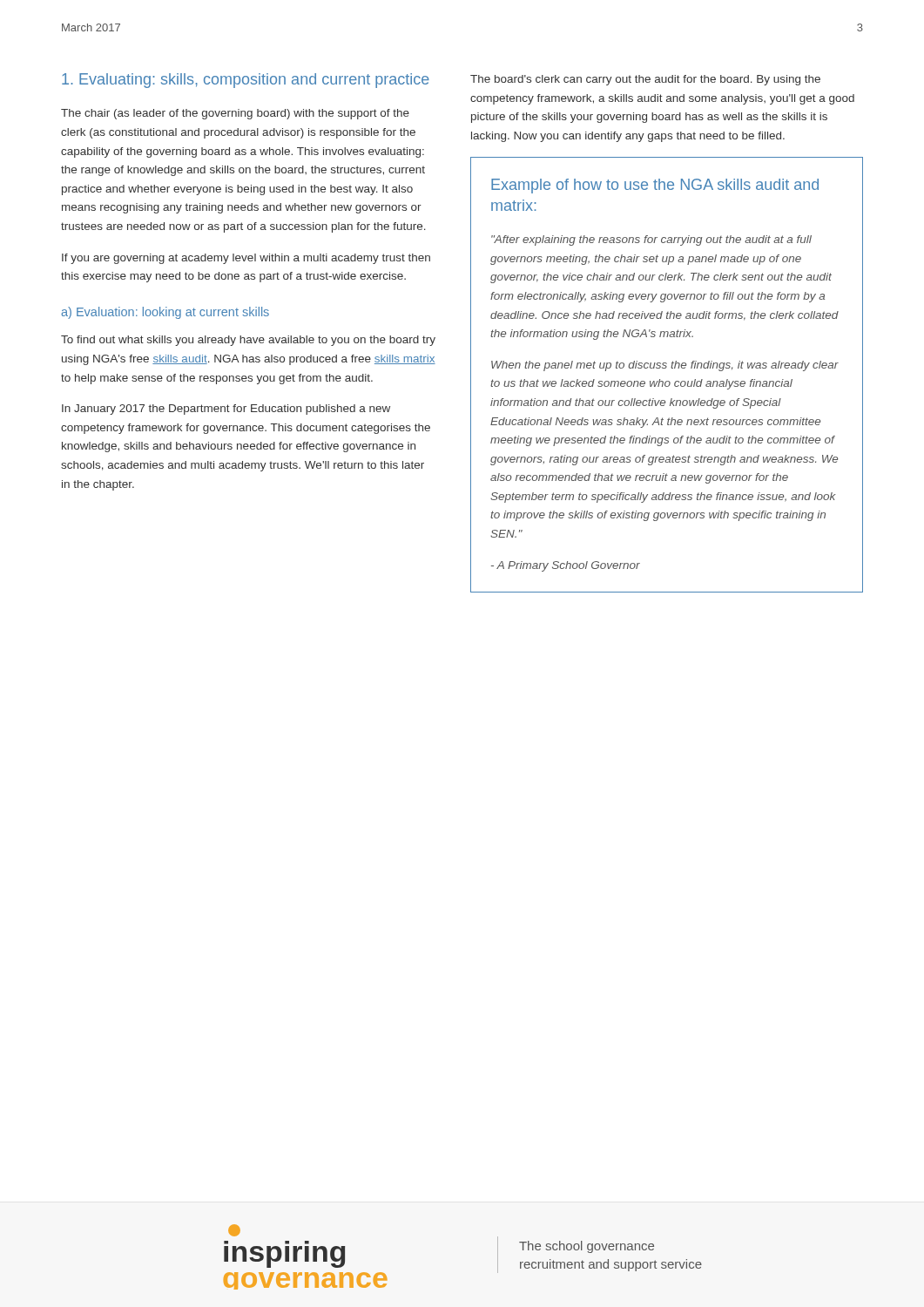The height and width of the screenshot is (1307, 924).
Task: Find the block on this page that starts "The board's clerk can carry out"
Action: (667, 107)
